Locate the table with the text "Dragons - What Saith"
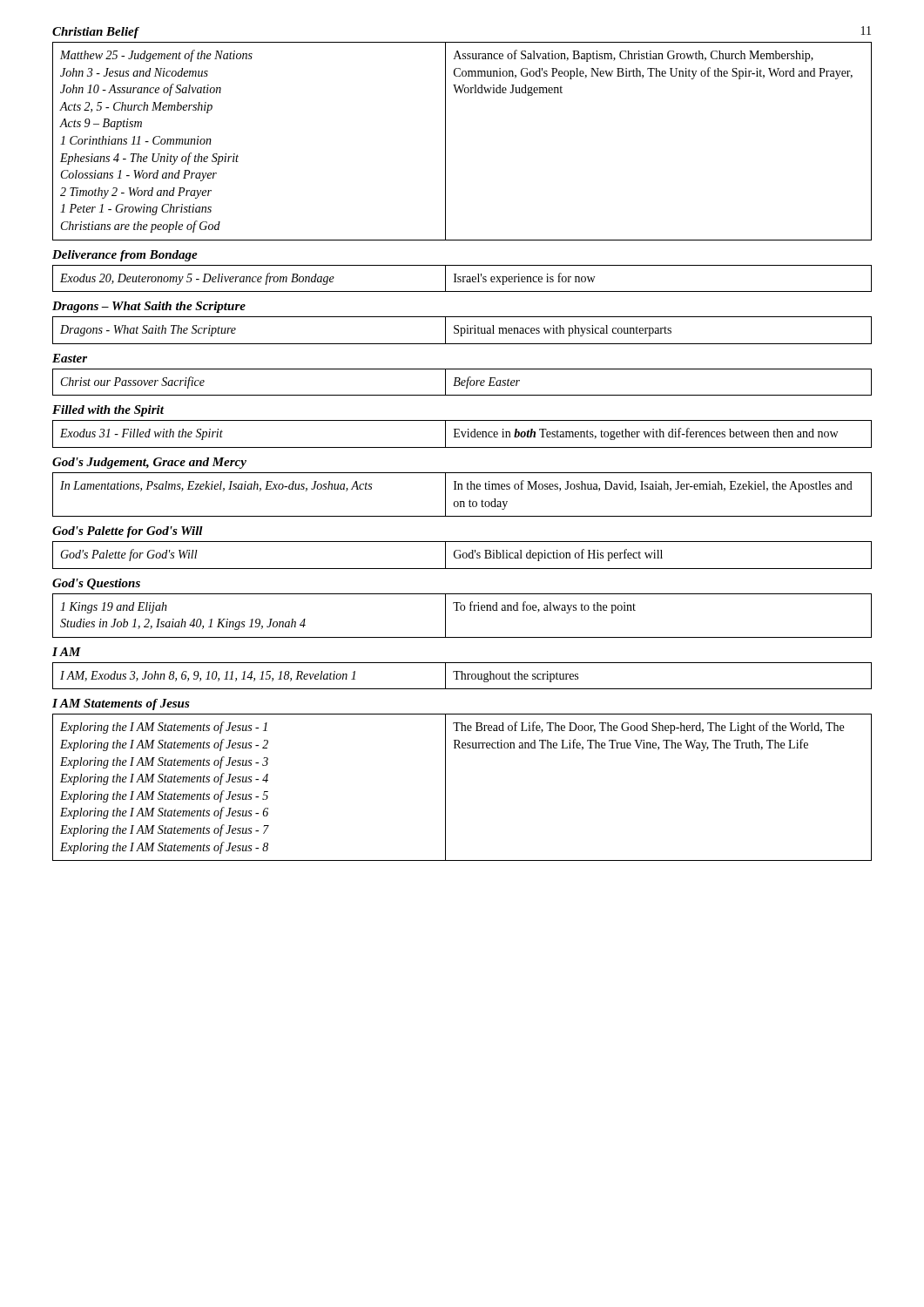This screenshot has height=1307, width=924. (462, 330)
